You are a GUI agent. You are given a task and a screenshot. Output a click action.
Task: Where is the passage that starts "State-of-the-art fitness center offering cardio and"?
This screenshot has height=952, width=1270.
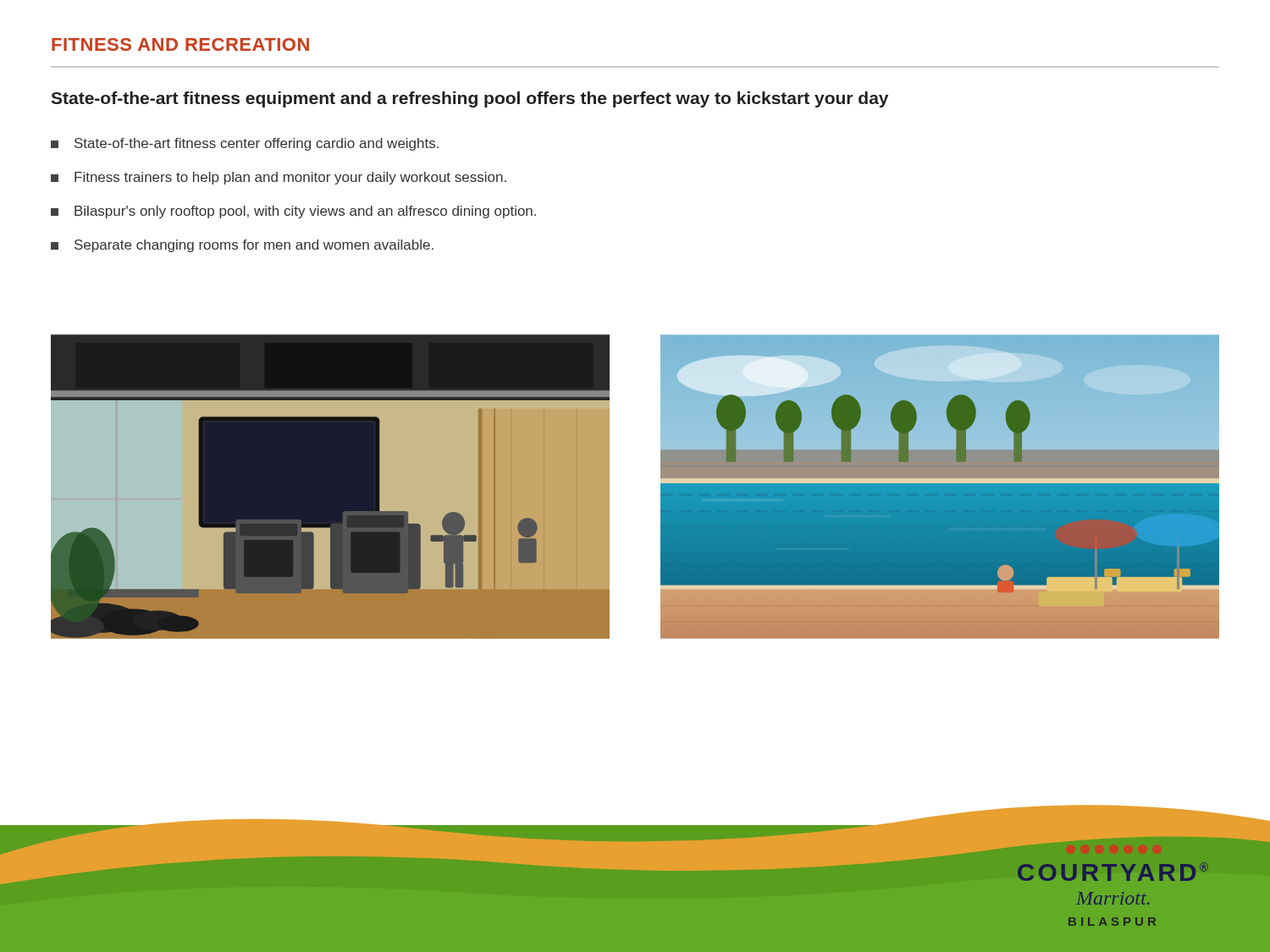pyautogui.click(x=245, y=144)
